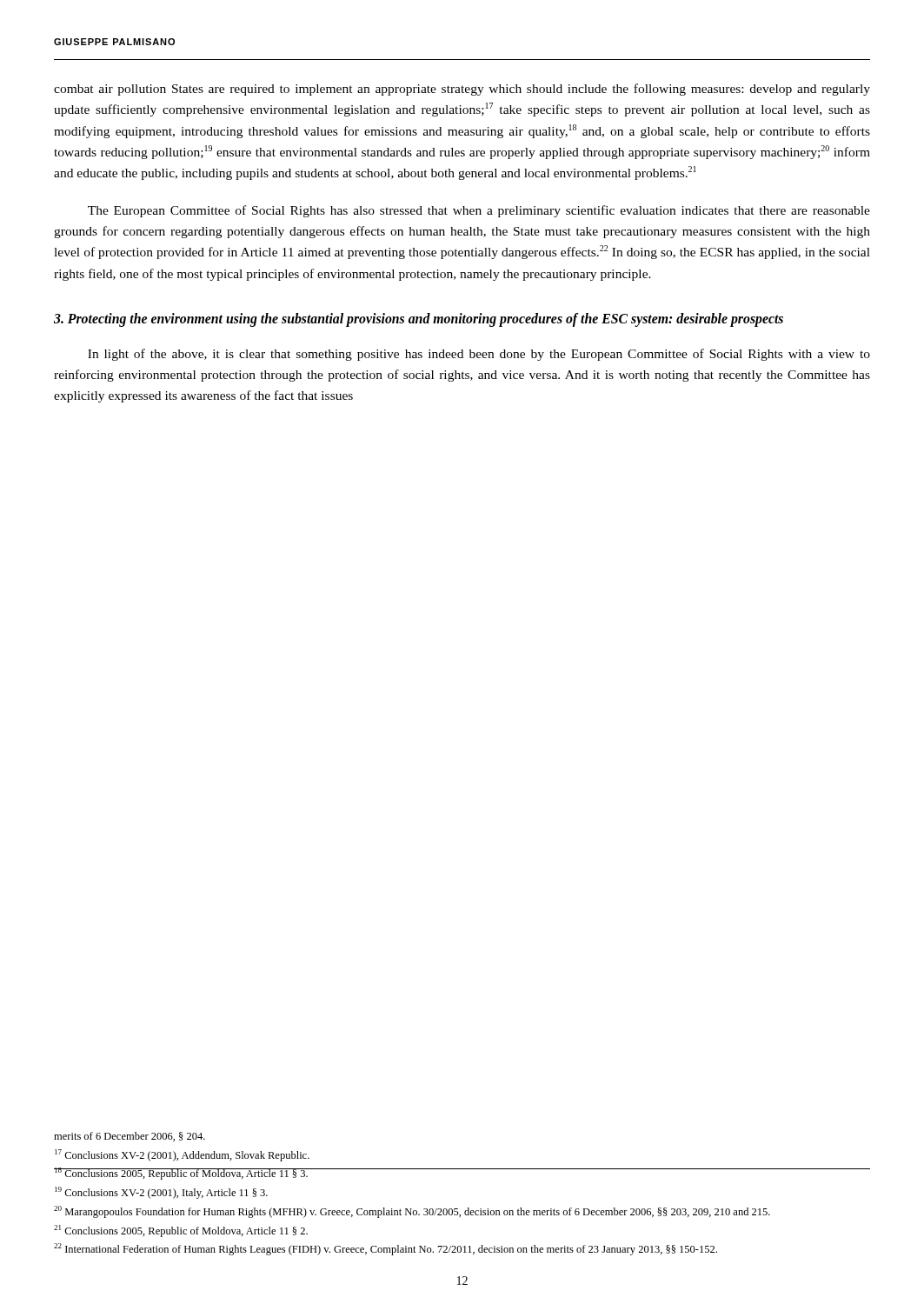Navigate to the passage starting "17 Conclusions XV-2 (2001), Addendum, Slovak"
Screen dimensions: 1304x924
[182, 1155]
